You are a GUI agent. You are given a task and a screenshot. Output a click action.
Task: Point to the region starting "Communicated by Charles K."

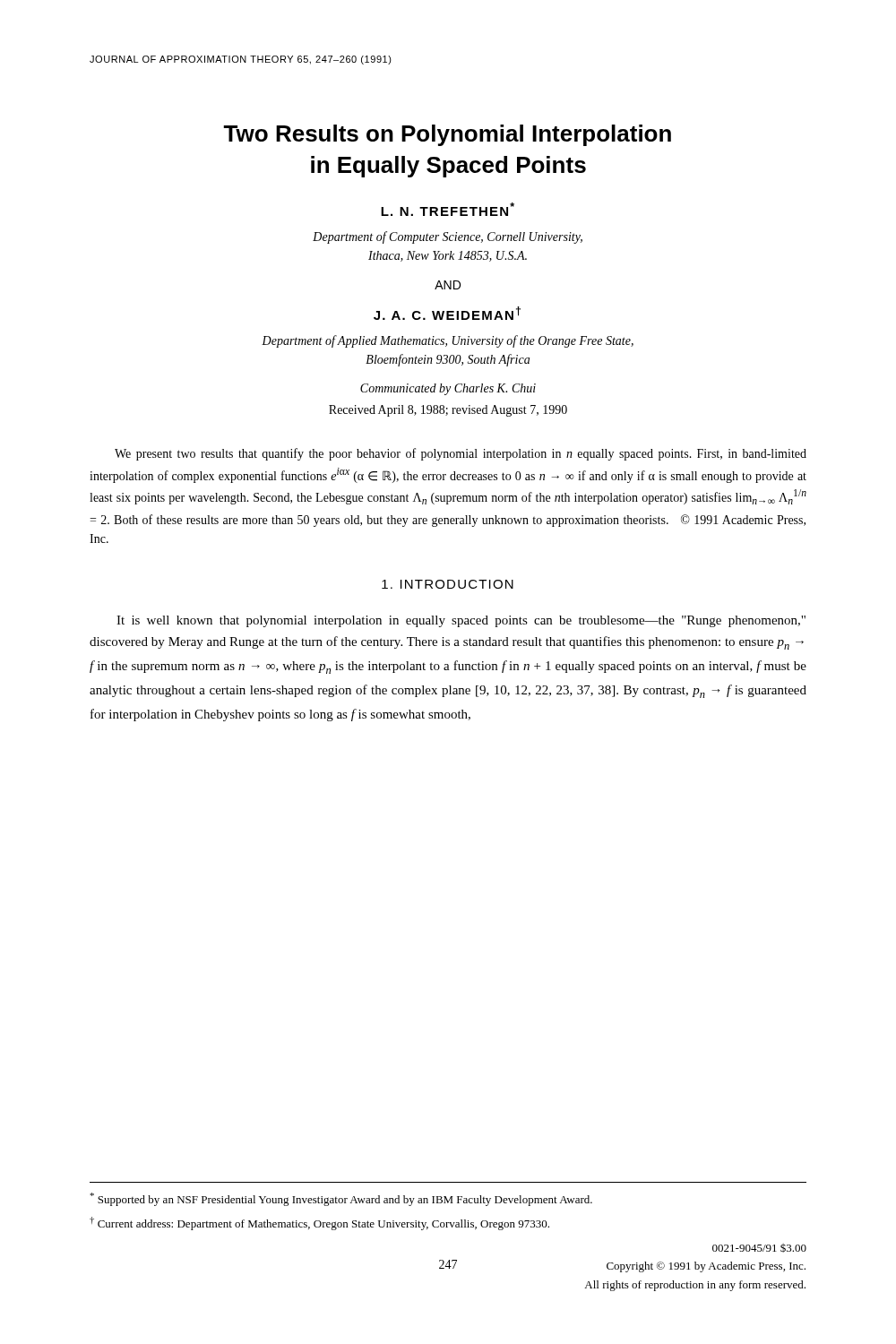pyautogui.click(x=448, y=389)
